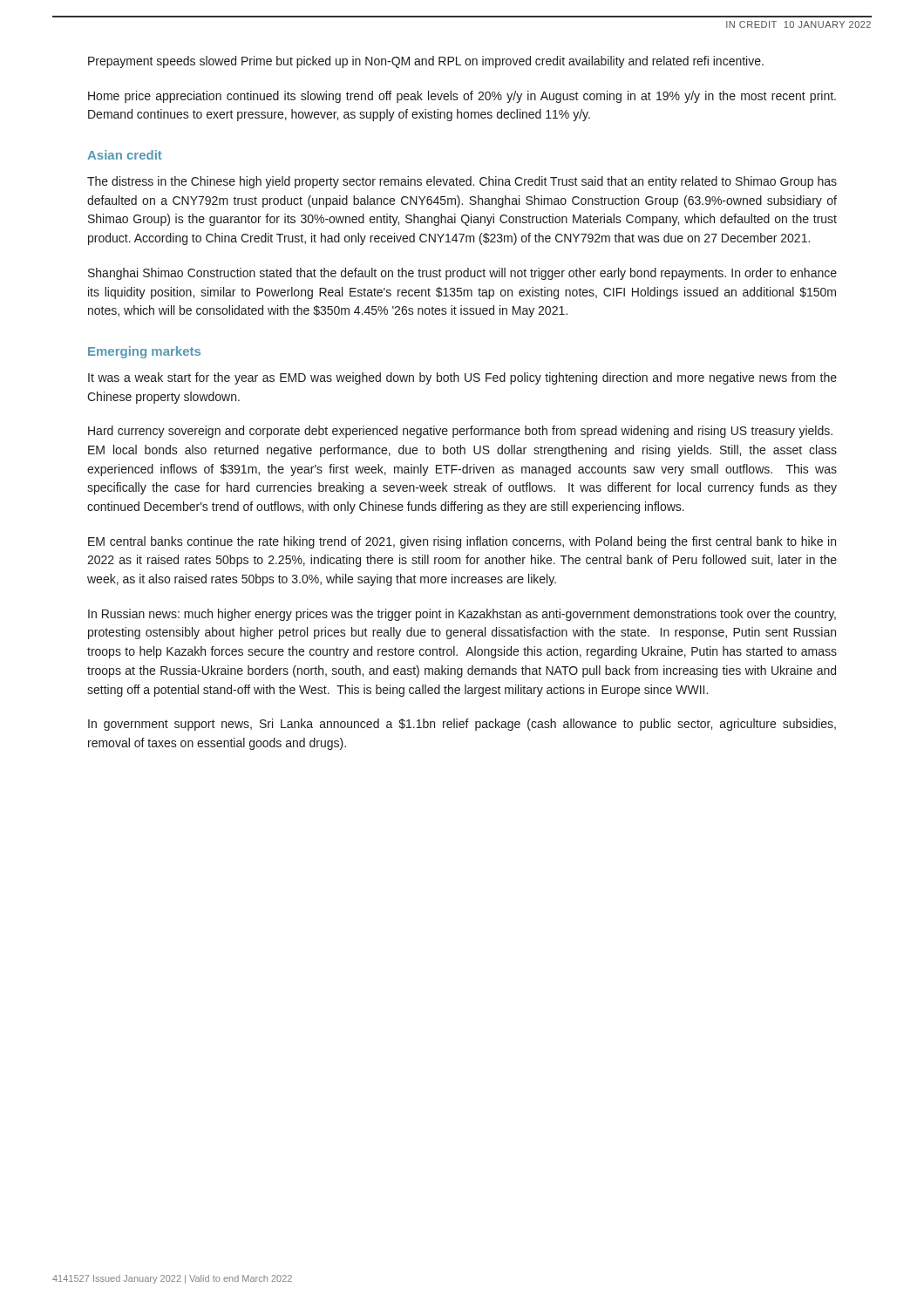Point to the text starting "Prepayment speeds slowed Prime but"
Screen dimensions: 1308x924
(x=426, y=61)
